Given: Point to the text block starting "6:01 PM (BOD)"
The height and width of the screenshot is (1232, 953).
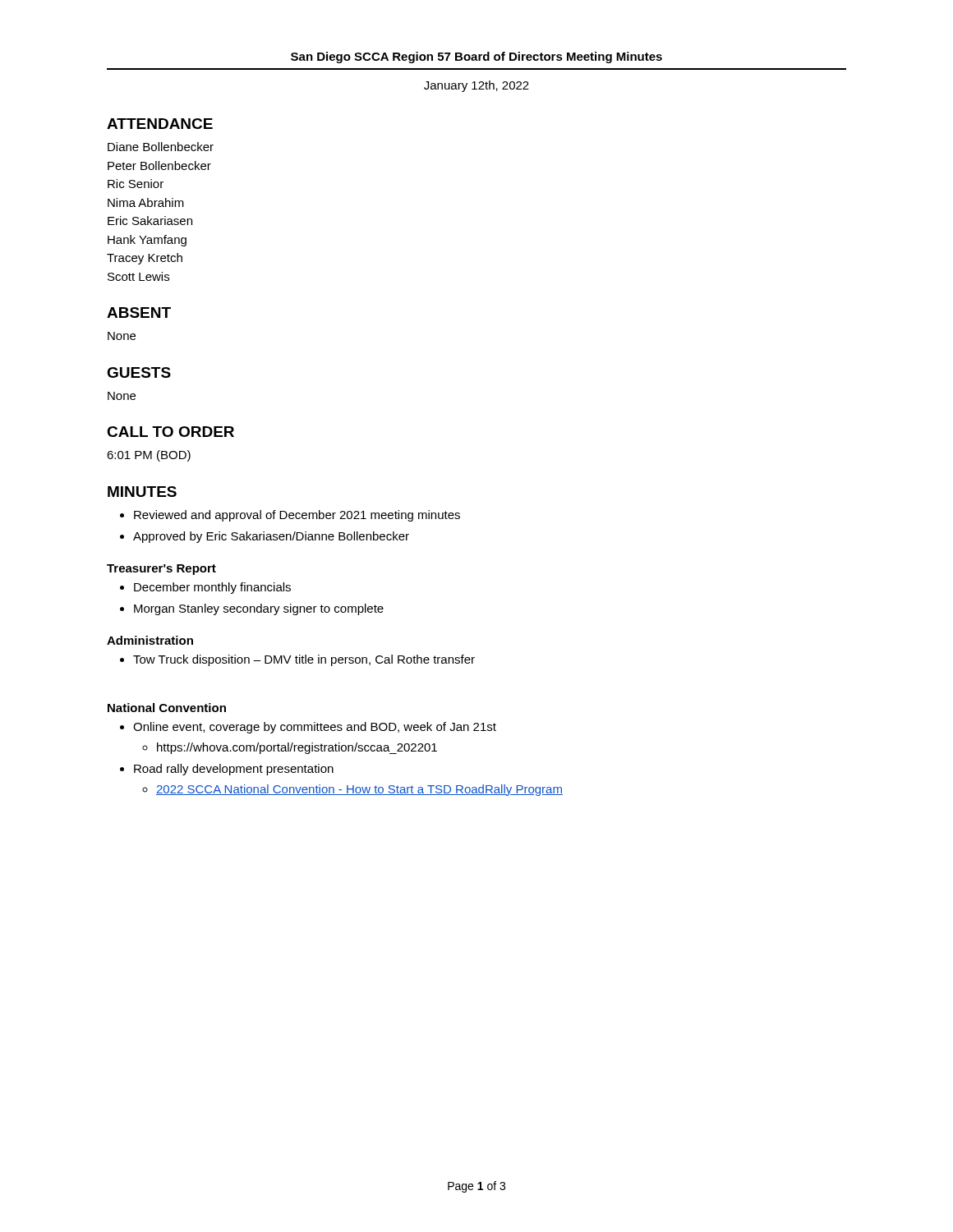Looking at the screenshot, I should 149,455.
